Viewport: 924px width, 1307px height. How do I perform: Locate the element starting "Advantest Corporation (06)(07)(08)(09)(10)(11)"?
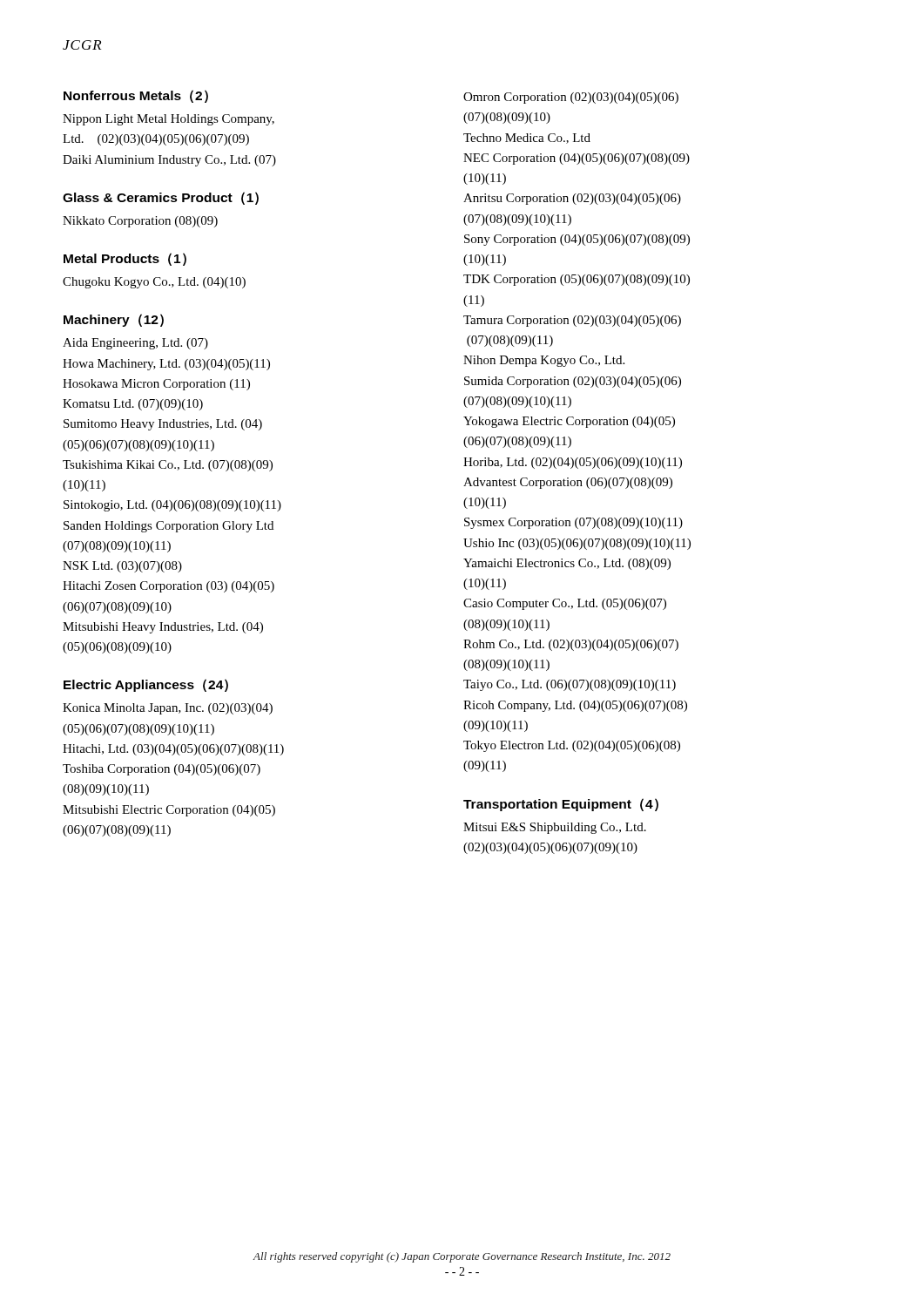(x=568, y=492)
